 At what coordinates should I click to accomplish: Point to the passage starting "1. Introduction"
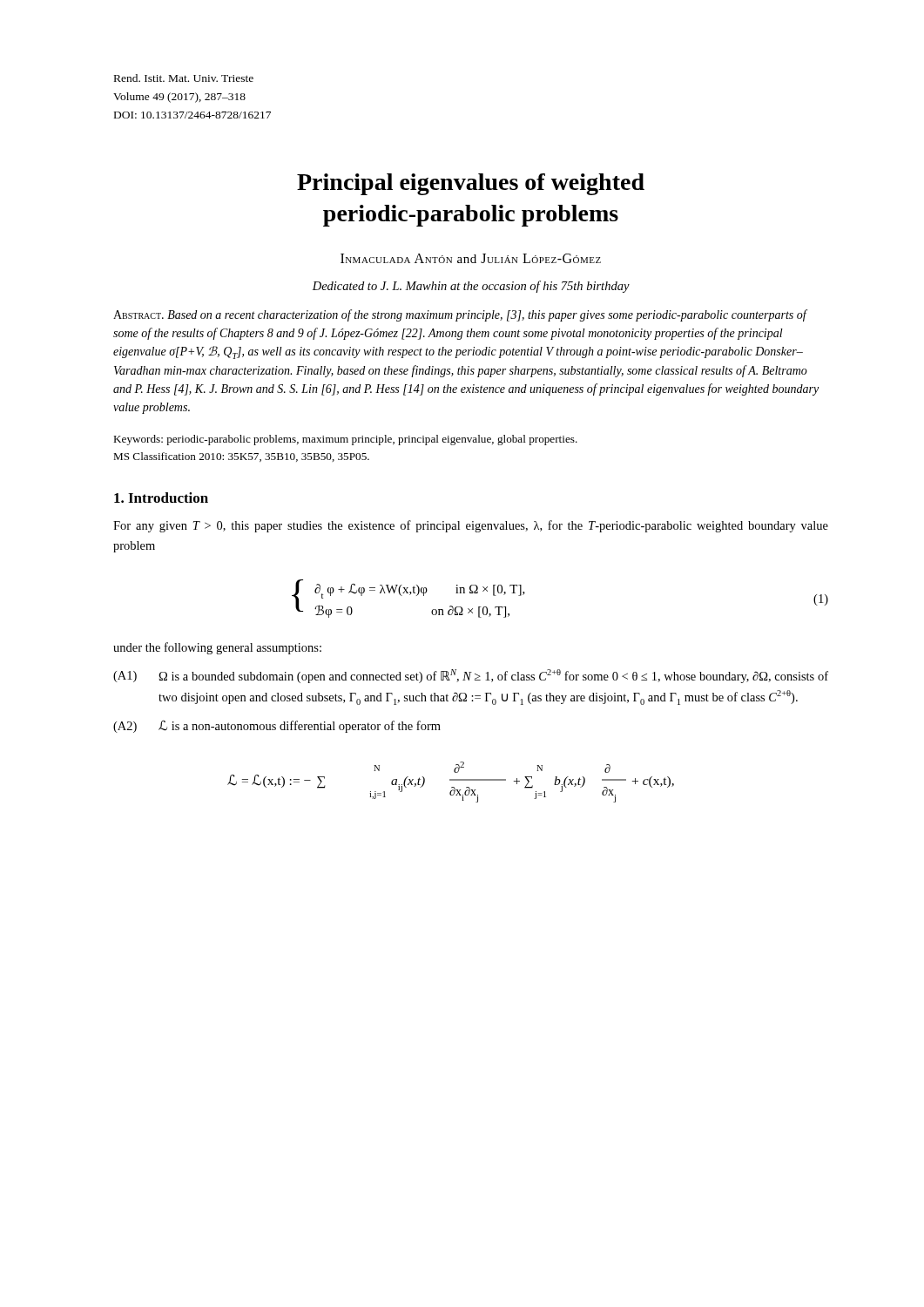[161, 498]
